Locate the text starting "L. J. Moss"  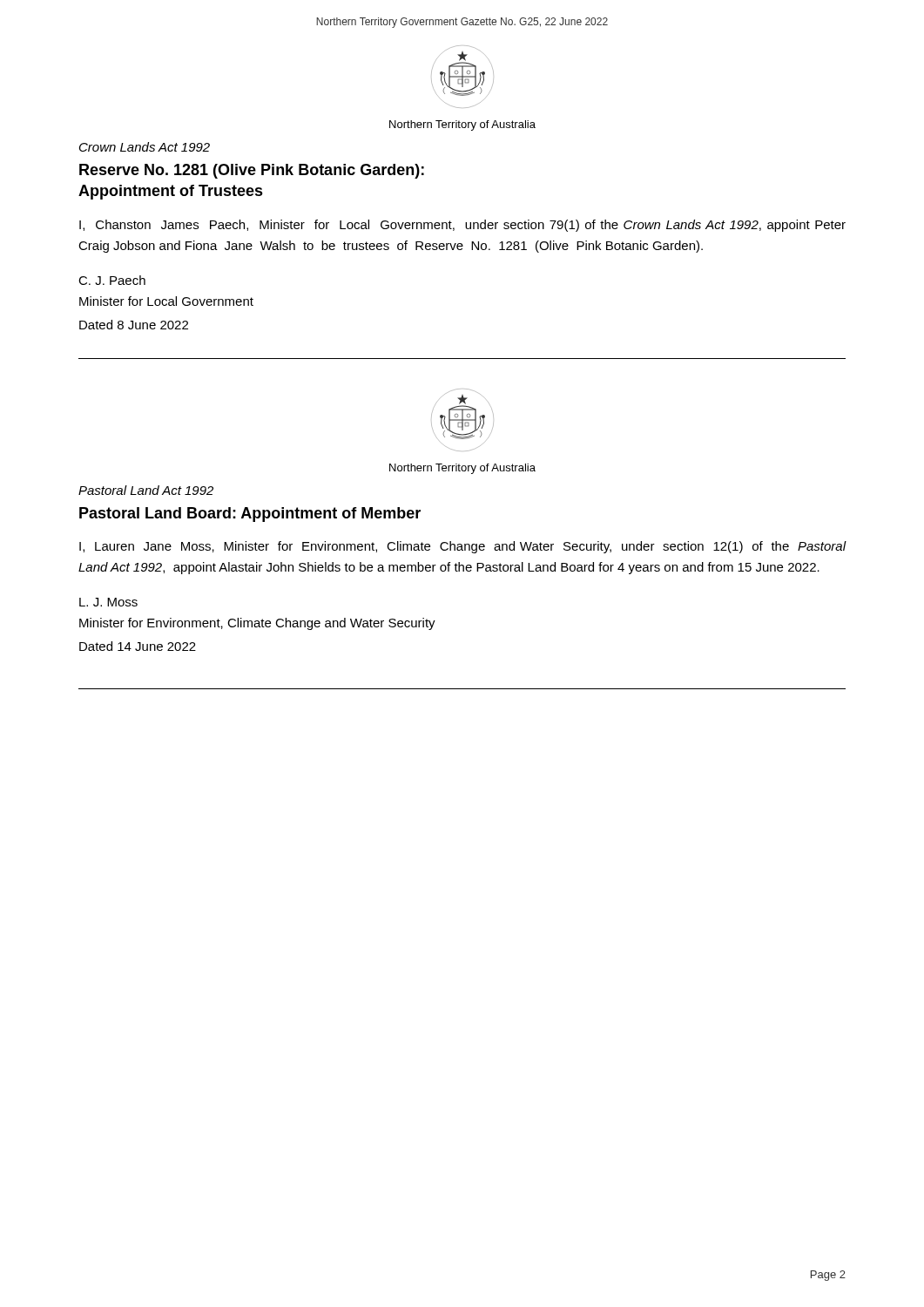pos(257,612)
